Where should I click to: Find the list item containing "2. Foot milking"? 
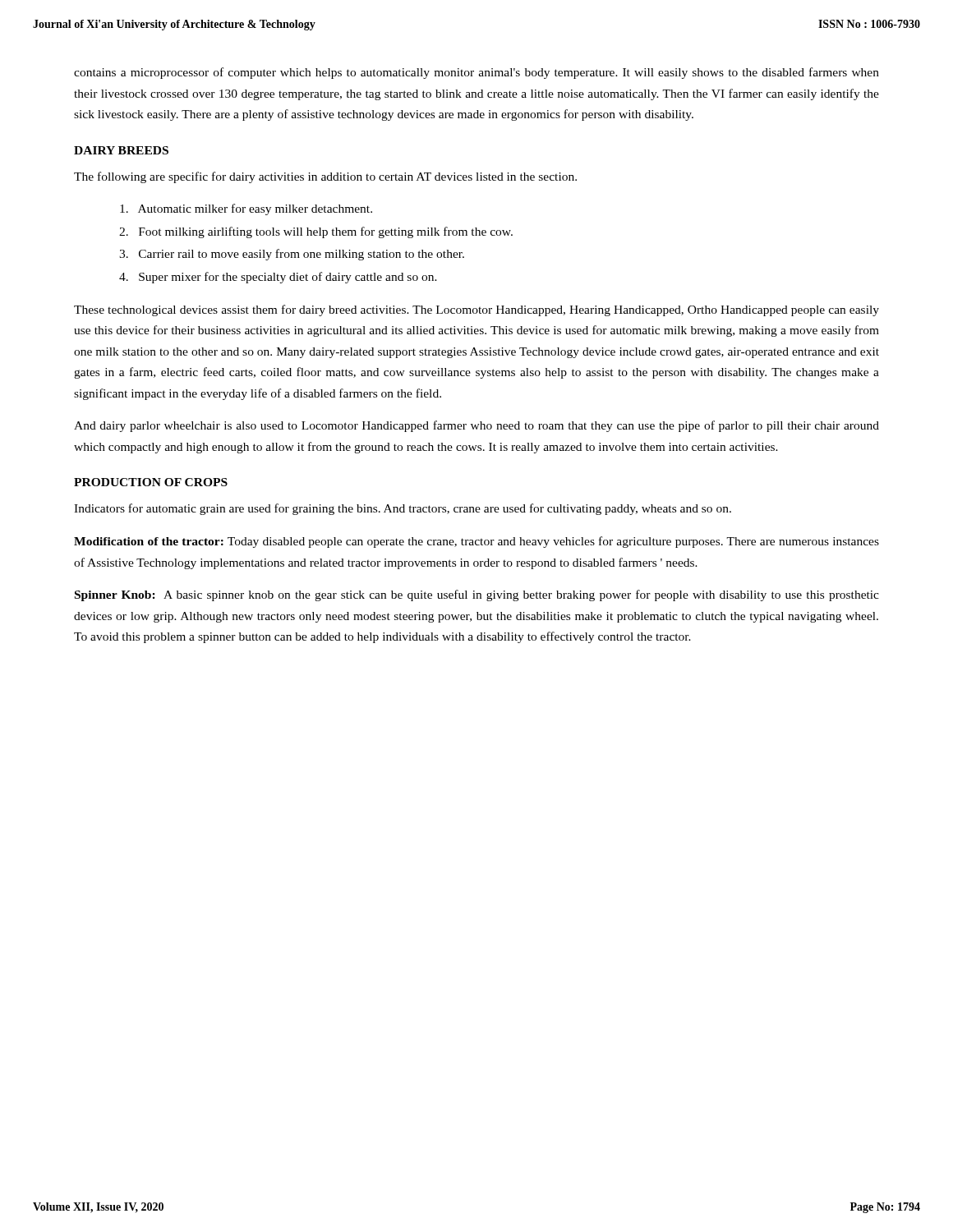[316, 231]
